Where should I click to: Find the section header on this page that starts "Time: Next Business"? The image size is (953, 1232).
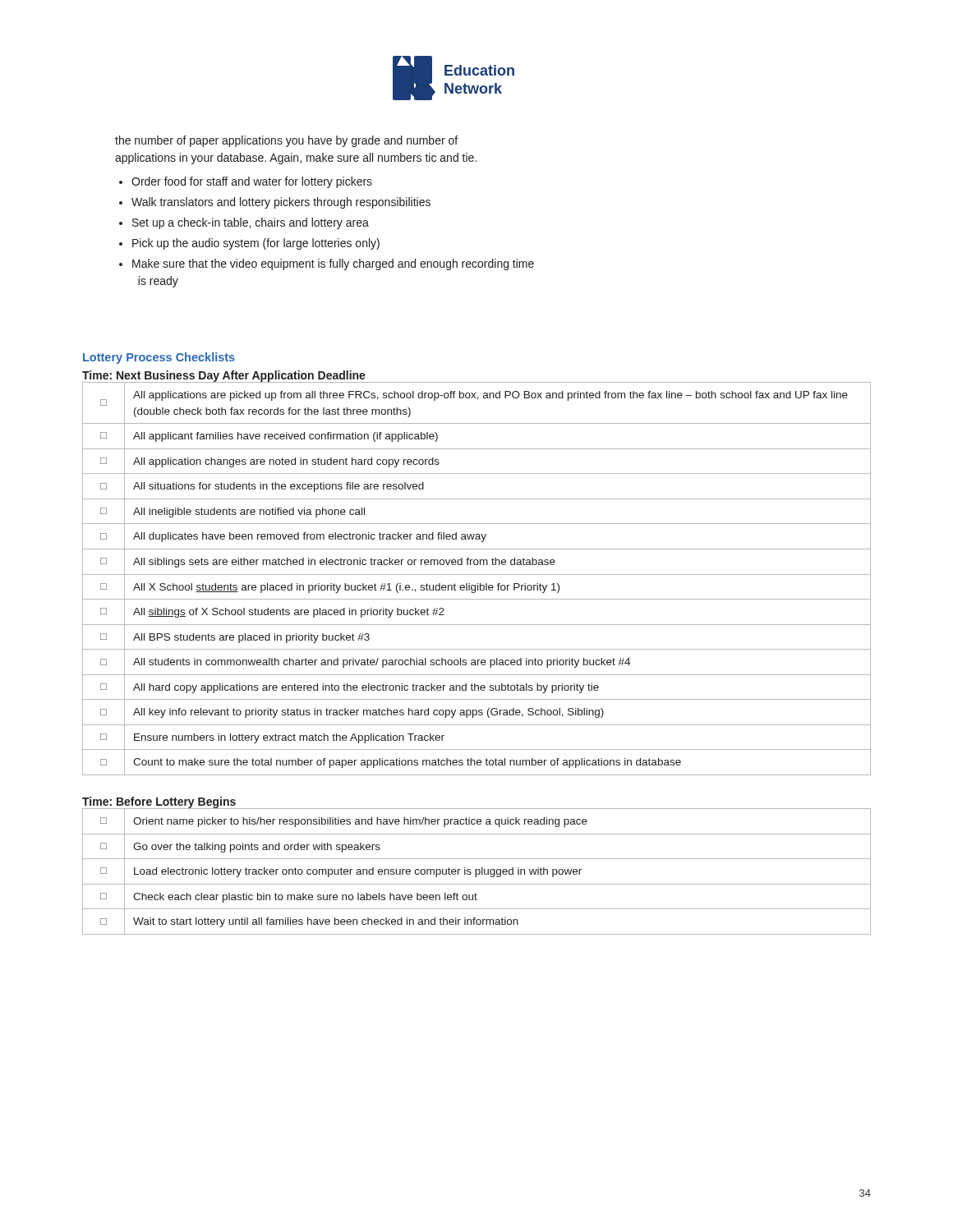(x=224, y=375)
